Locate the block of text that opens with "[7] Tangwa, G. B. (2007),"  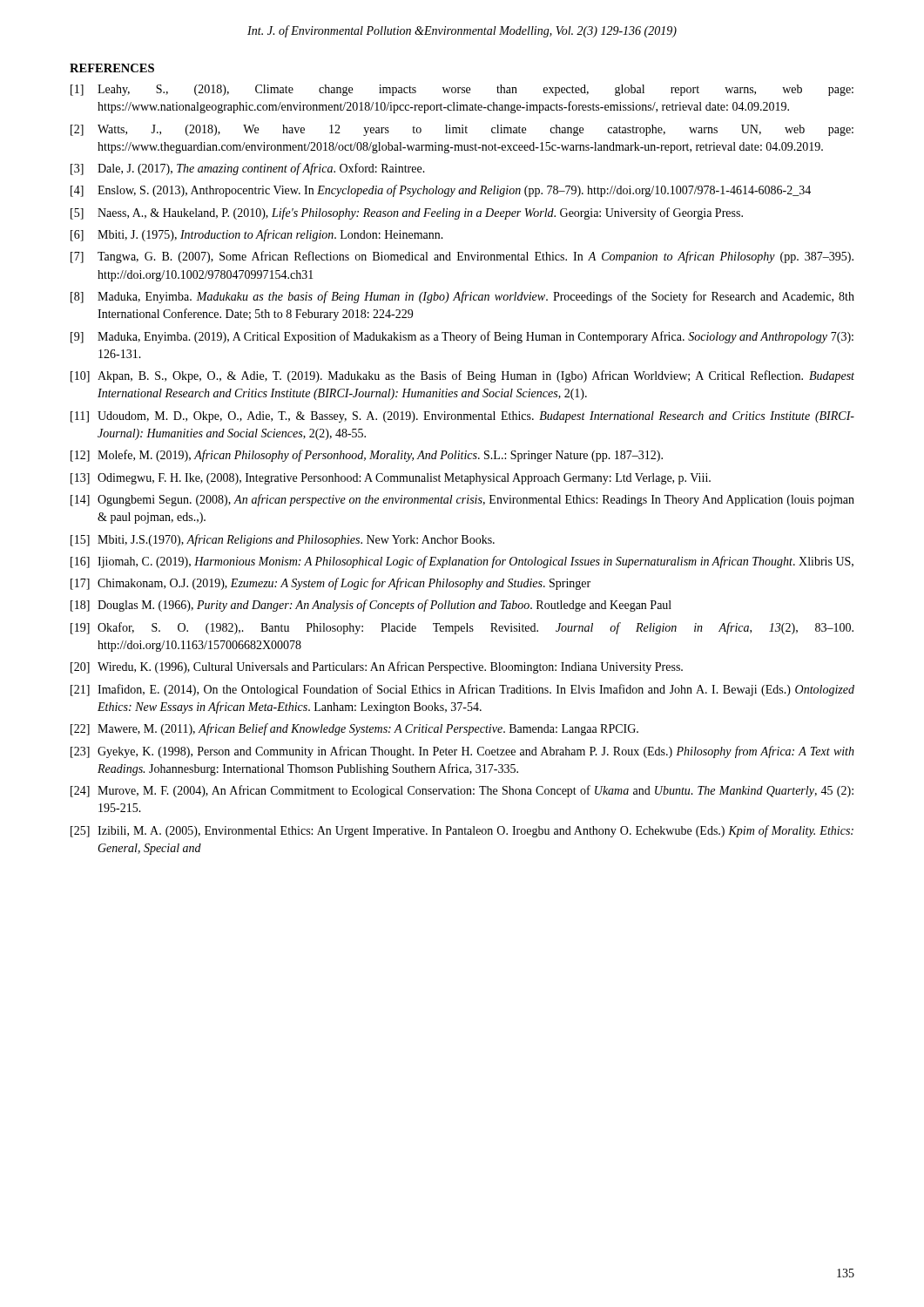point(462,266)
